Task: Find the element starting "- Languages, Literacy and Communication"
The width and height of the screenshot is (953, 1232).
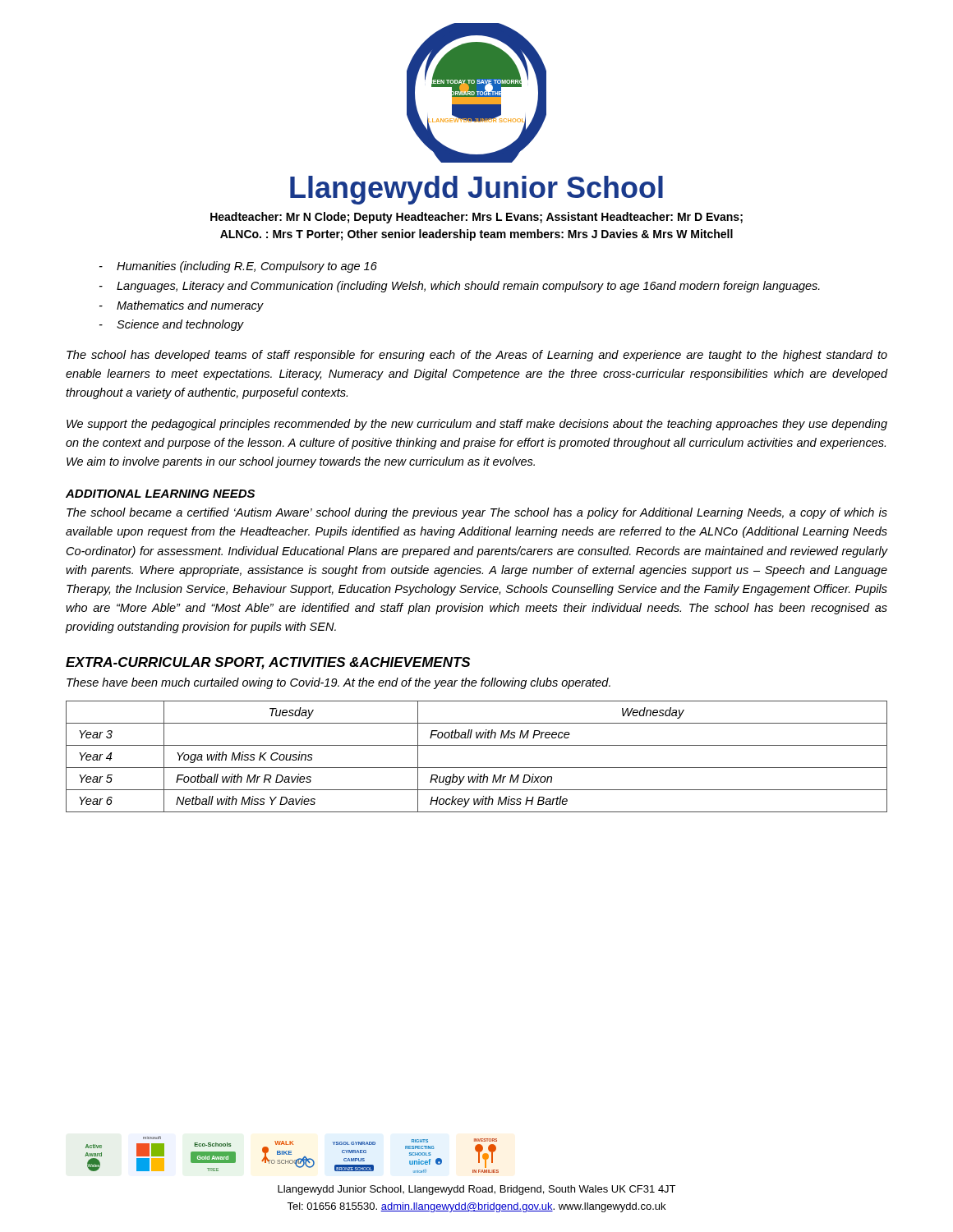Action: tap(460, 286)
